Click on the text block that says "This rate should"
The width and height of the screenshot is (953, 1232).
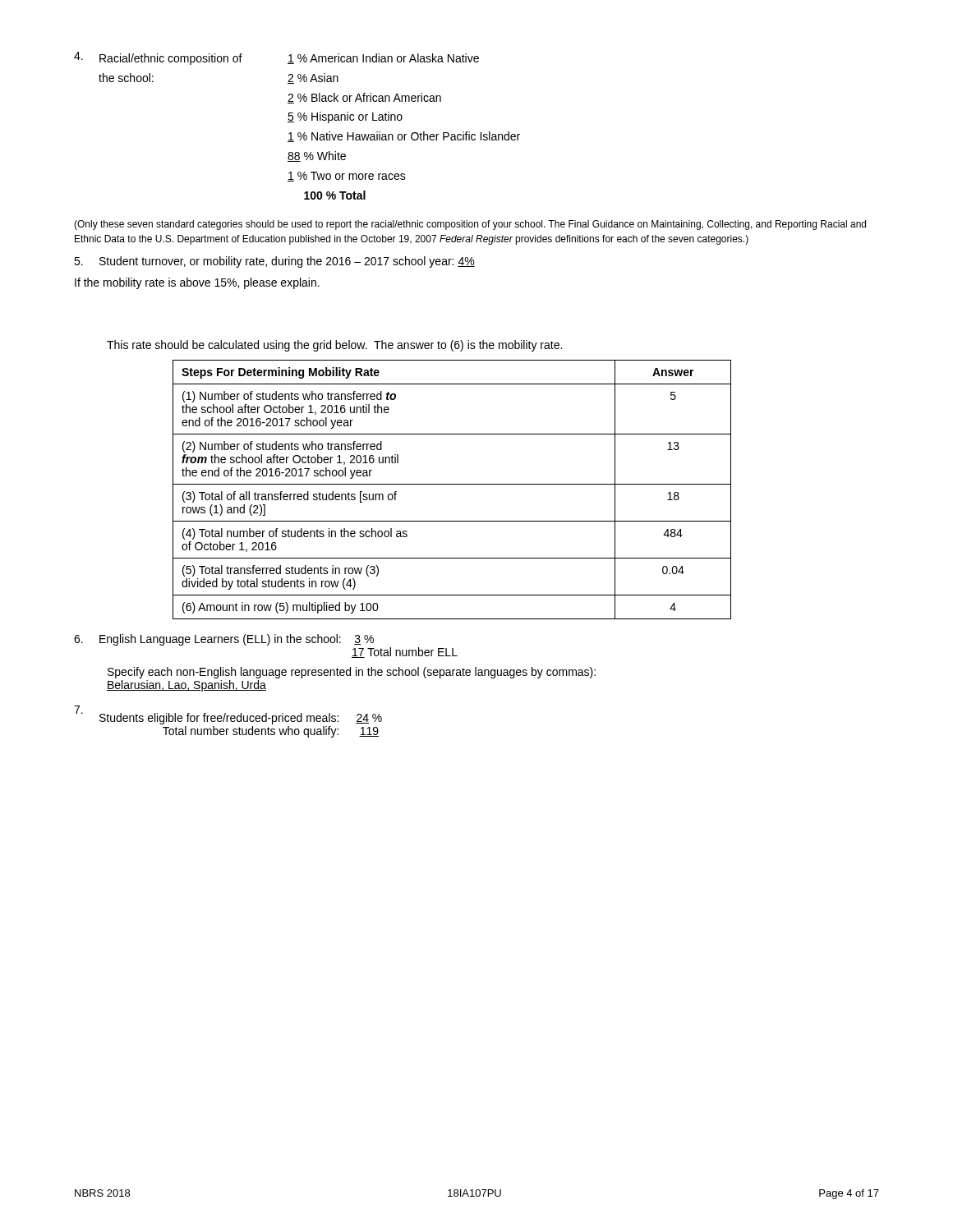pyautogui.click(x=335, y=345)
